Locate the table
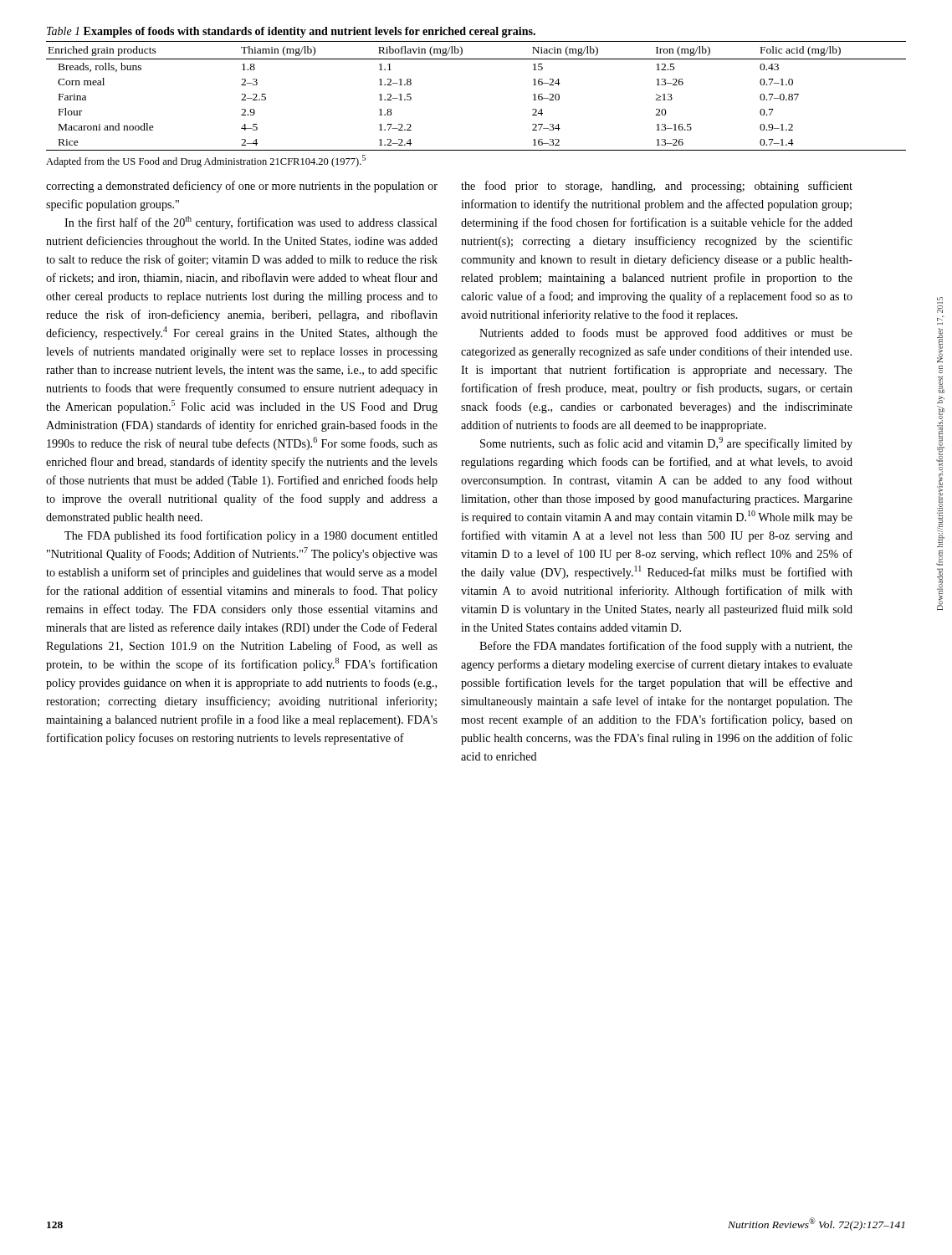952x1255 pixels. (x=476, y=96)
